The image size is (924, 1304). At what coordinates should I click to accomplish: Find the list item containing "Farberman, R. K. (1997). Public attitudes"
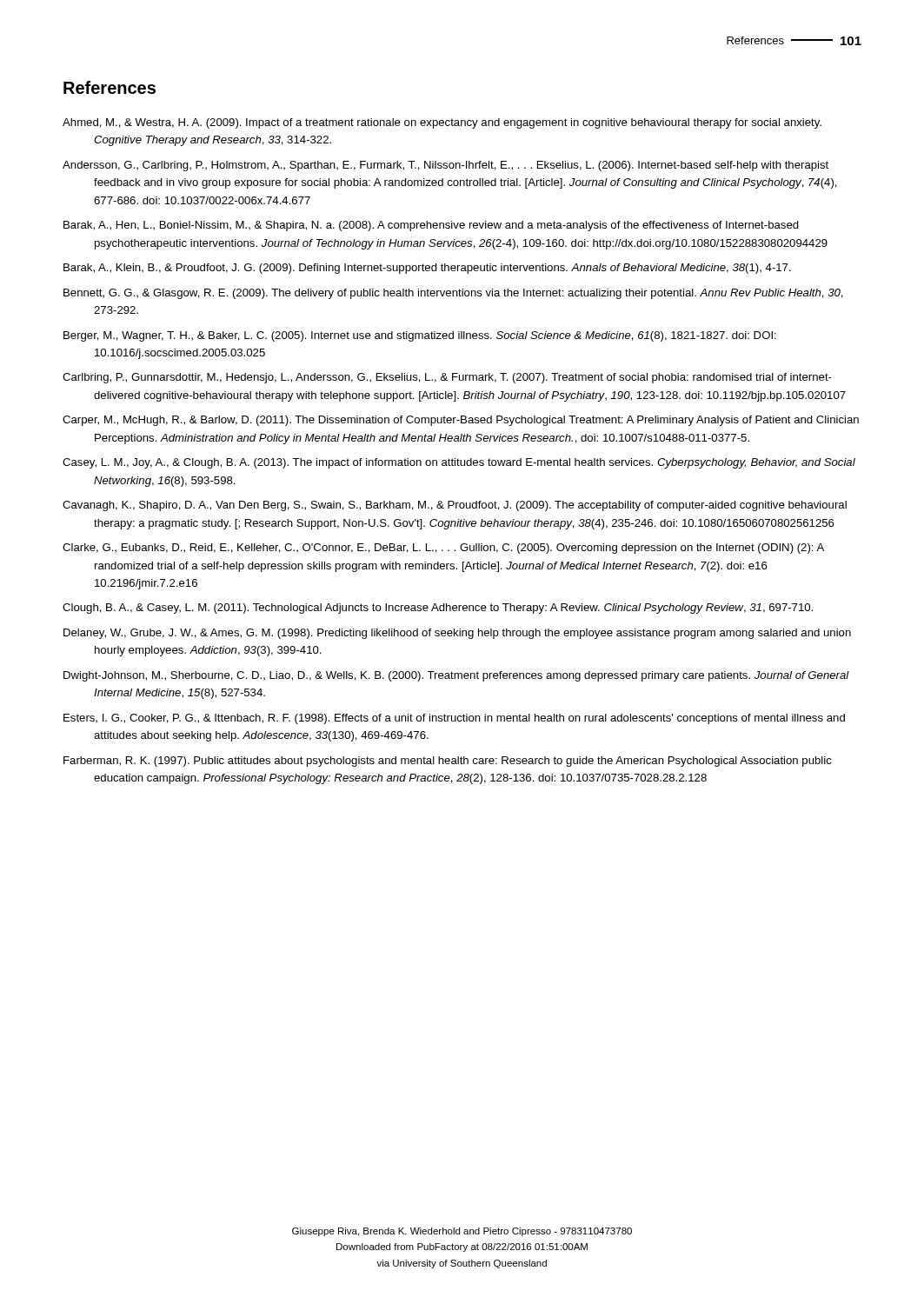tap(447, 769)
